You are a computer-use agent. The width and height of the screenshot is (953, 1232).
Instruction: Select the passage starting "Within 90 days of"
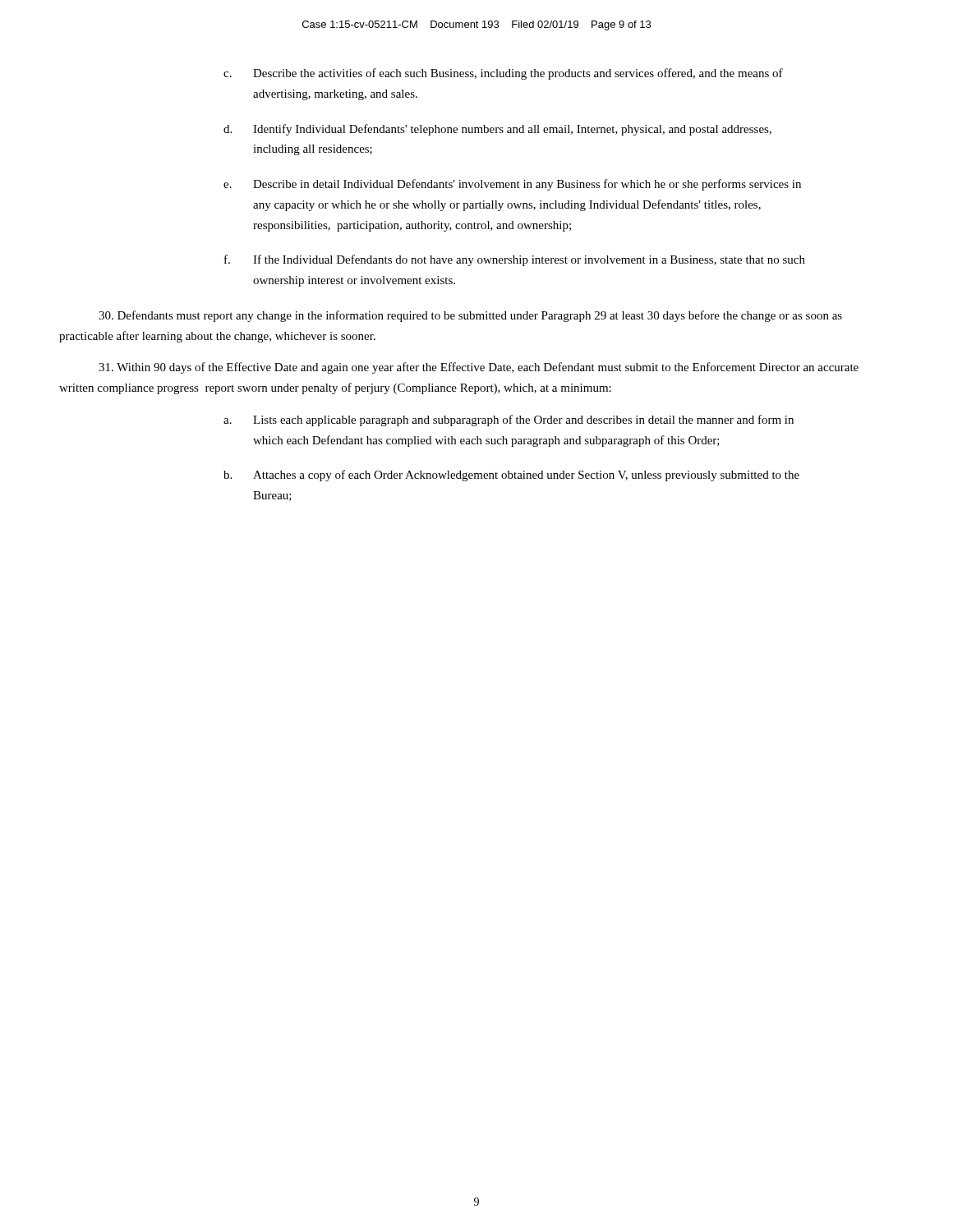[x=459, y=377]
